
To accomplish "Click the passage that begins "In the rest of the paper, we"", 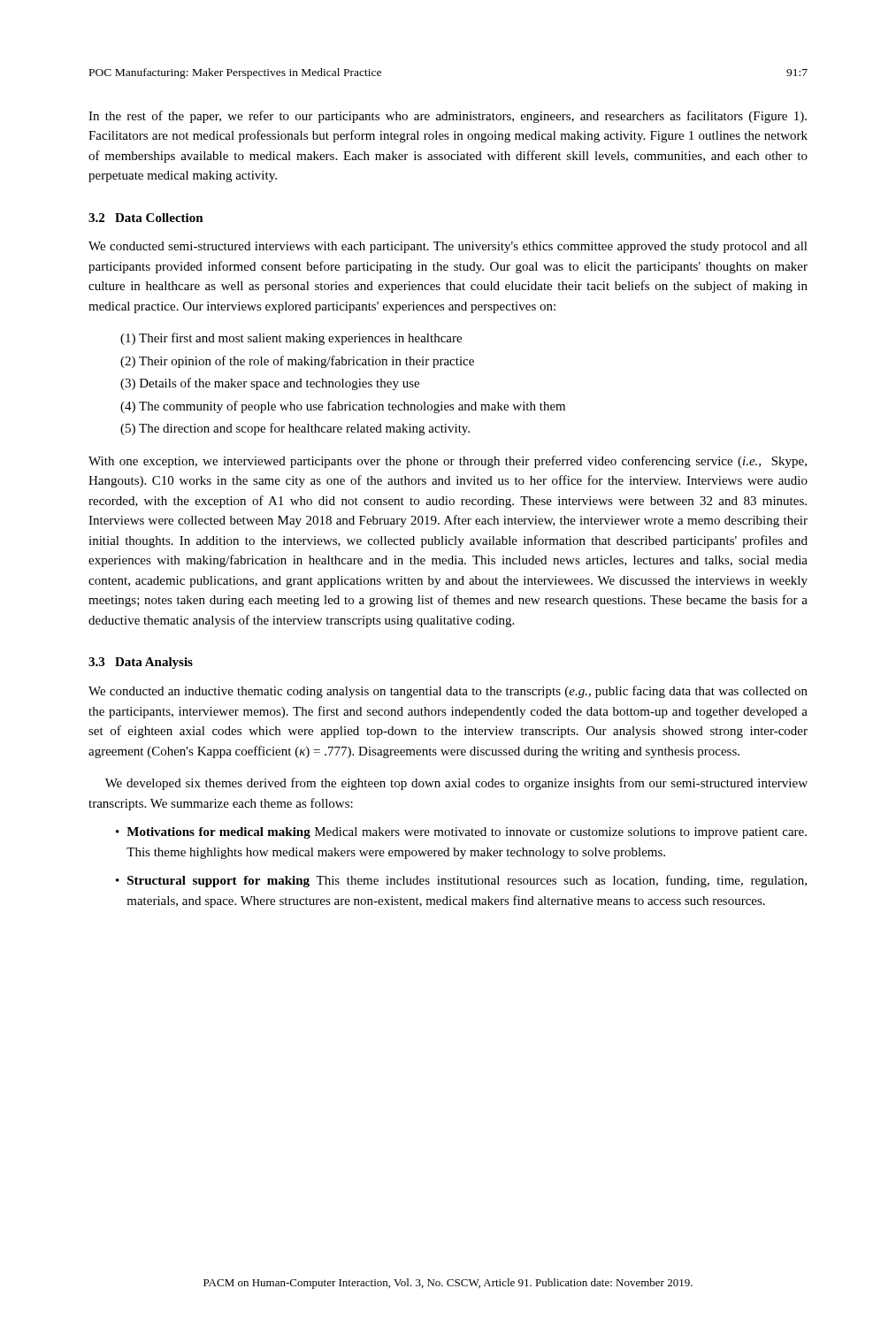I will pos(448,145).
